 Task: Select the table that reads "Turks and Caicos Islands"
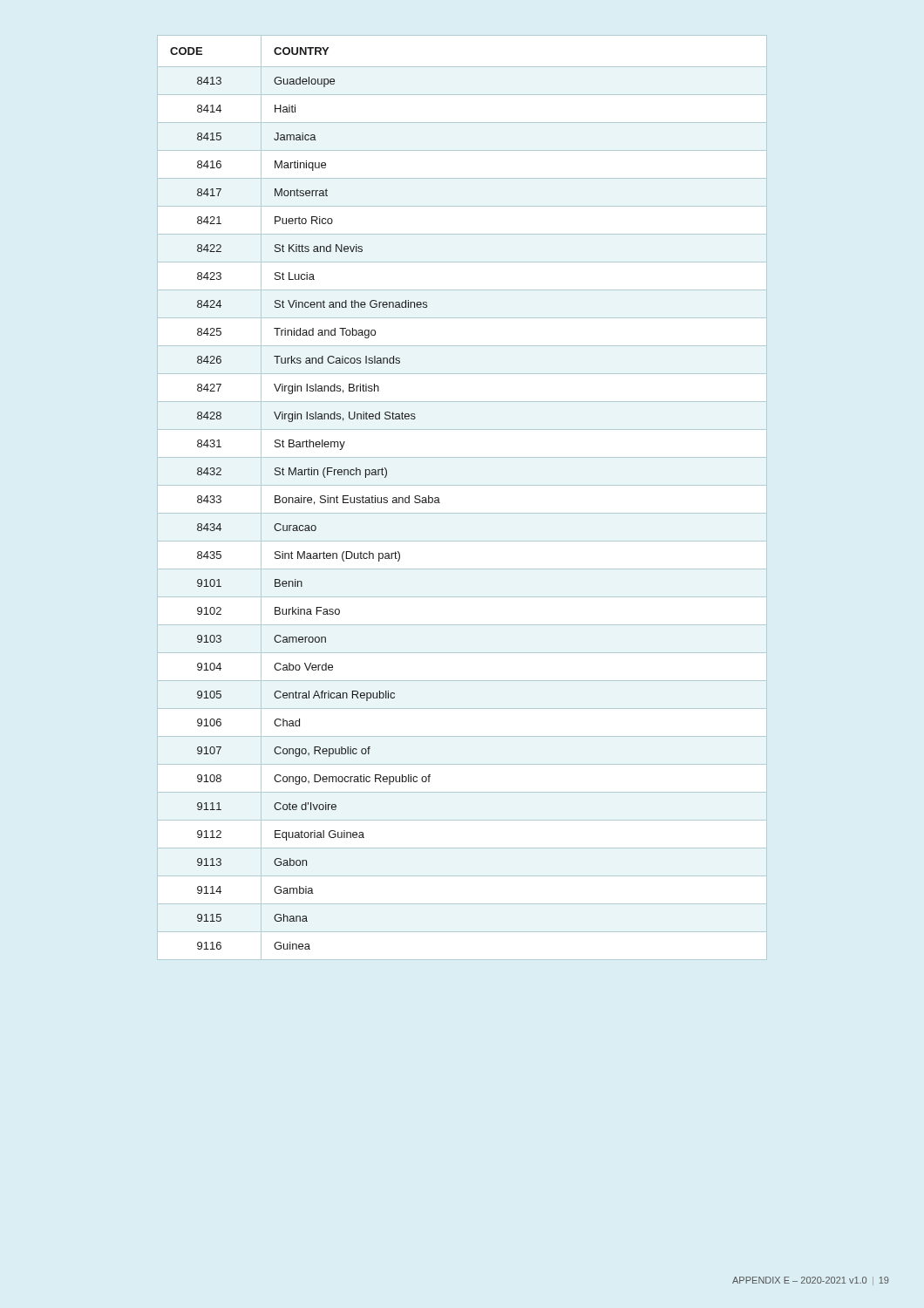pyautogui.click(x=462, y=497)
